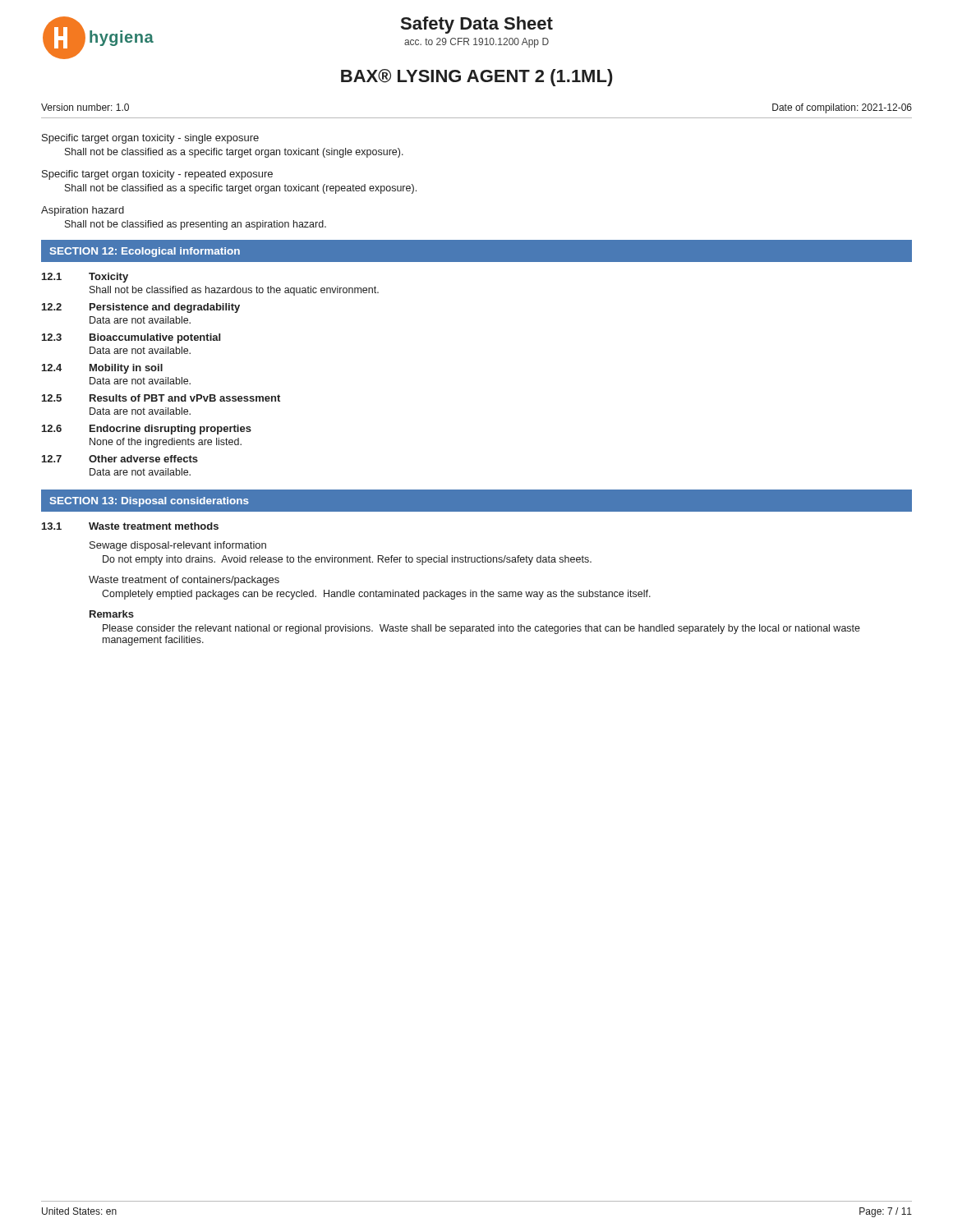This screenshot has height=1232, width=953.
Task: Point to "Bioaccumulative potential"
Action: pos(155,337)
